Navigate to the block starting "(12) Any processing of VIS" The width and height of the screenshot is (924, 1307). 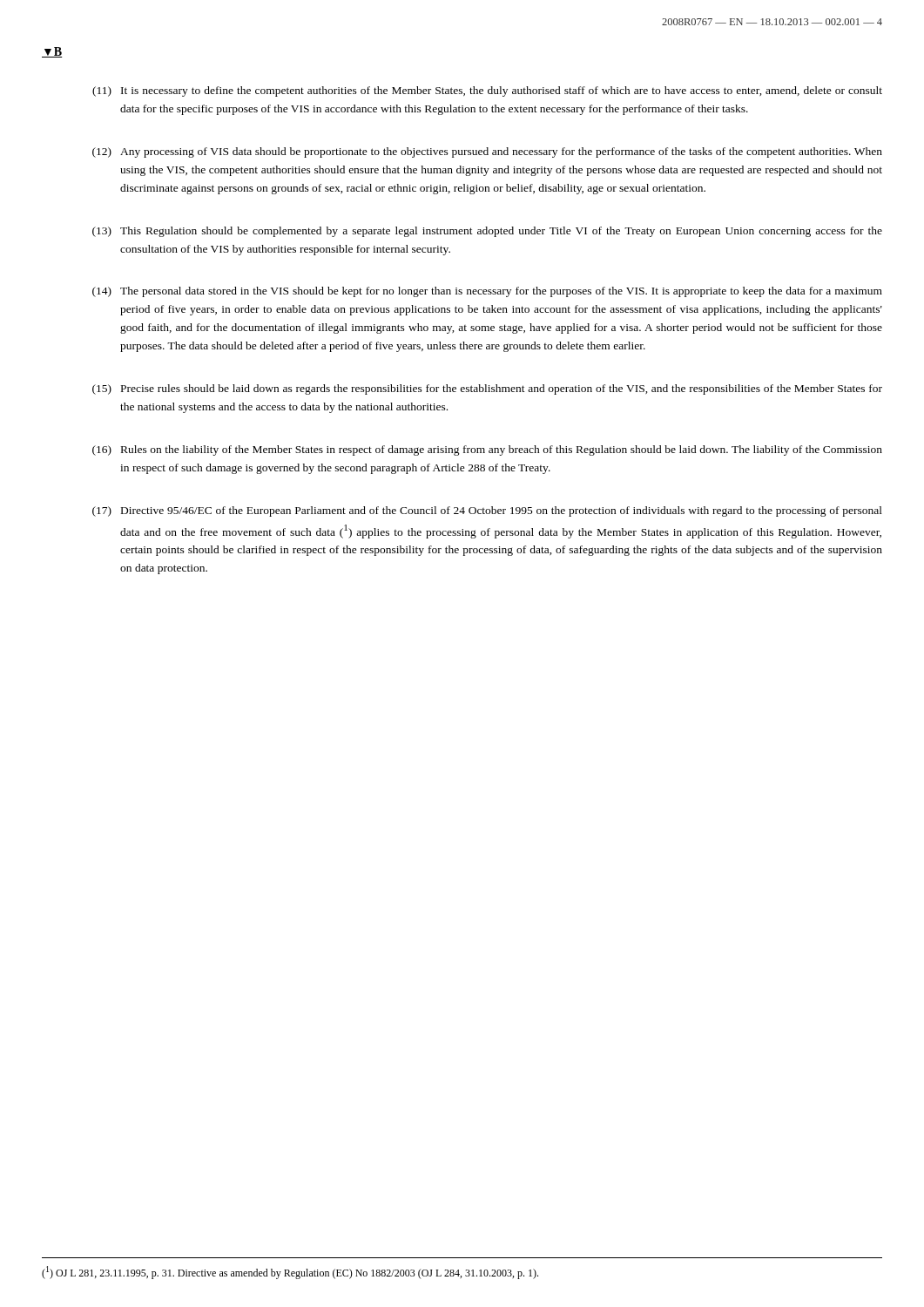click(x=462, y=170)
